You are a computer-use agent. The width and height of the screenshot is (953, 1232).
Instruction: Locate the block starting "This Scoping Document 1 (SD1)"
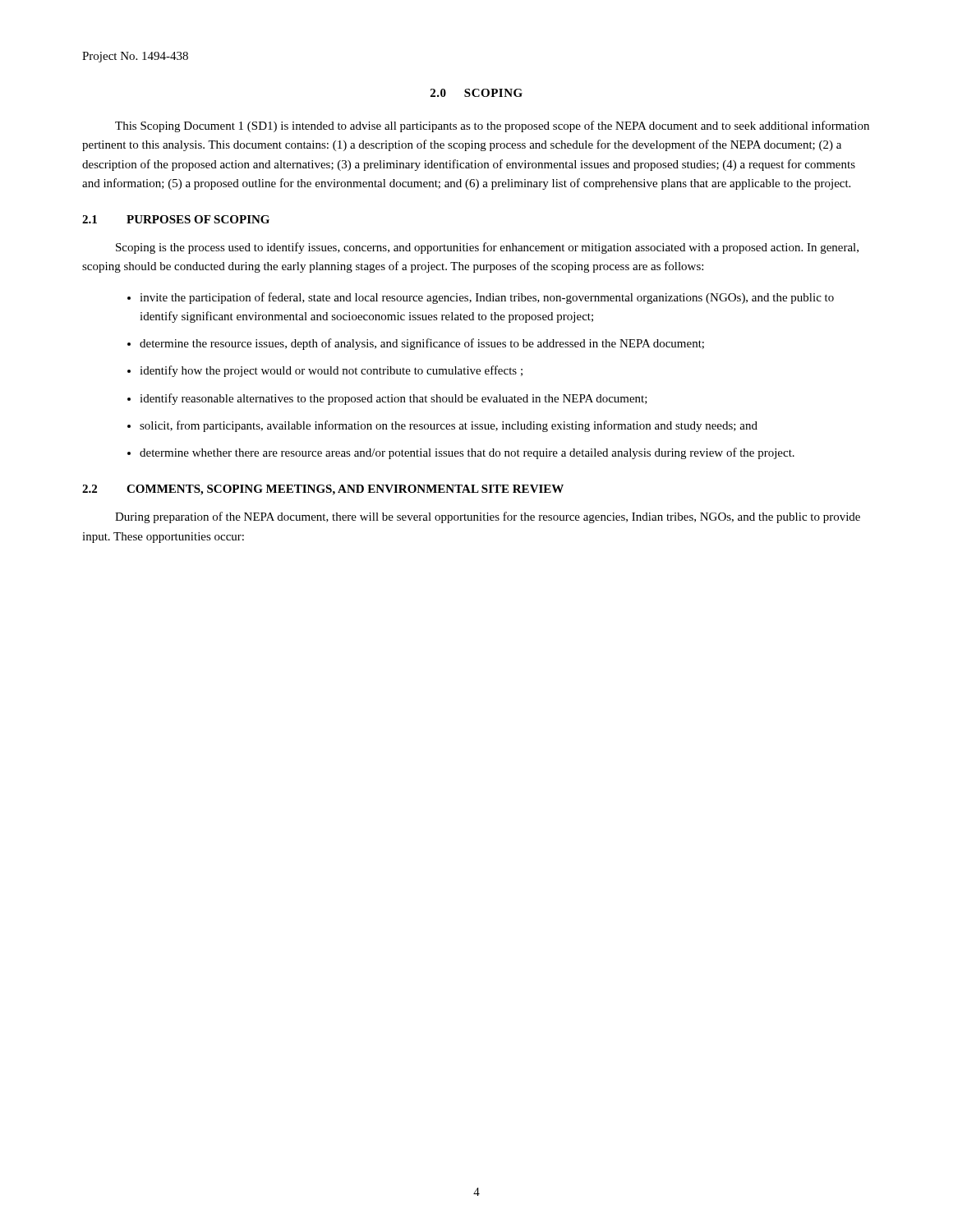(x=476, y=154)
